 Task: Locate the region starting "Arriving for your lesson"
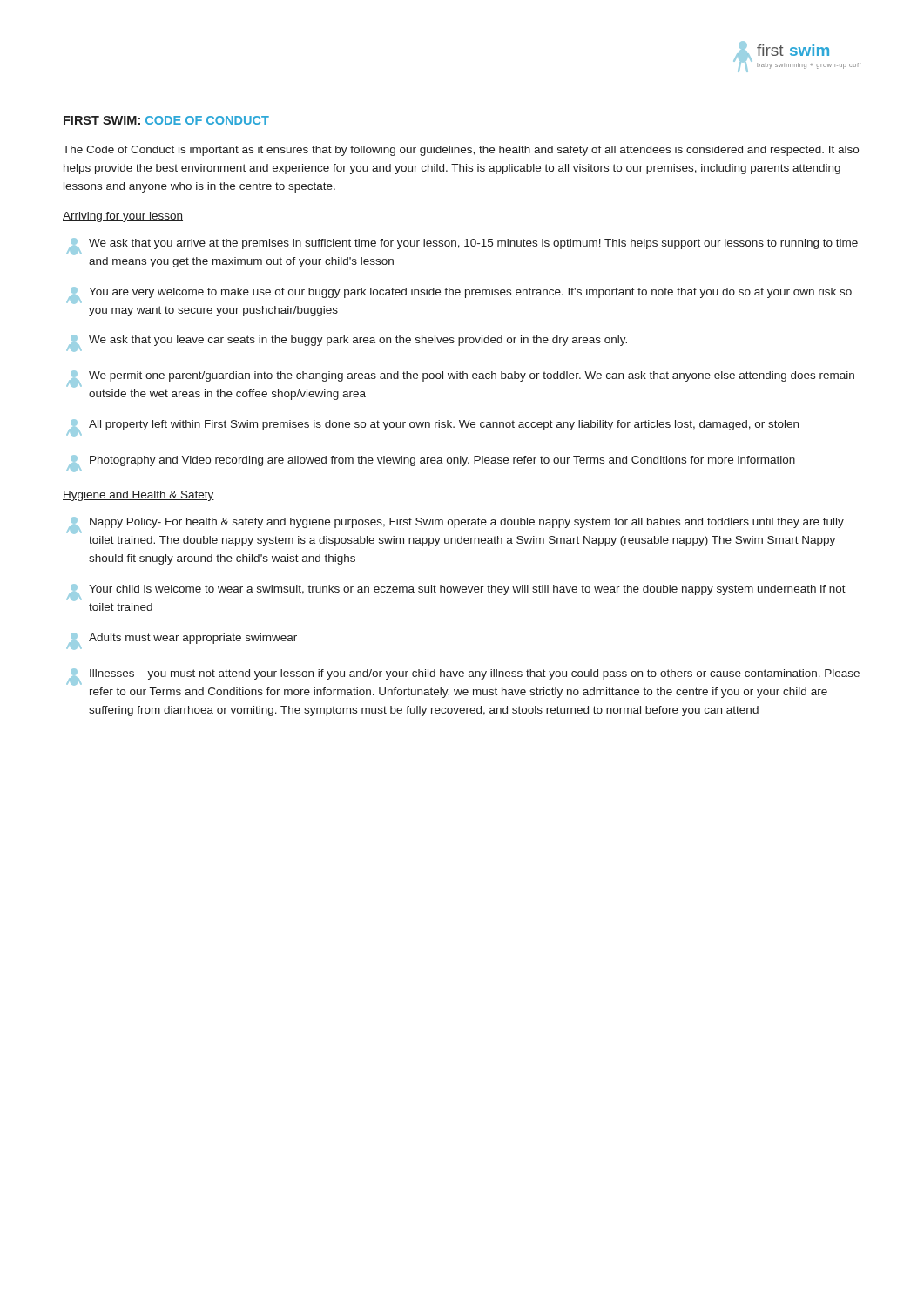pos(123,215)
